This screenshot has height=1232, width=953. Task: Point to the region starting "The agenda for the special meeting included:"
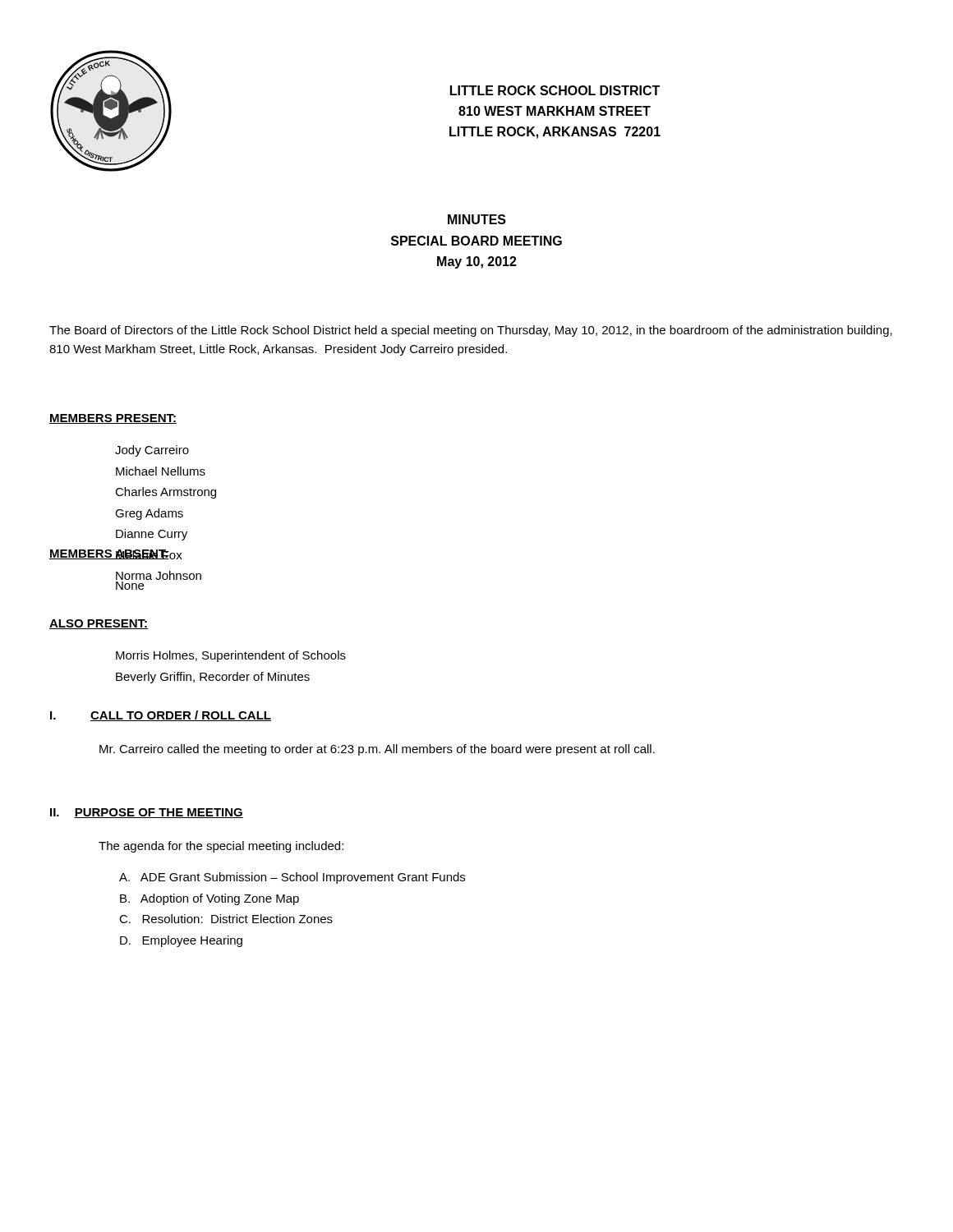coord(222,846)
